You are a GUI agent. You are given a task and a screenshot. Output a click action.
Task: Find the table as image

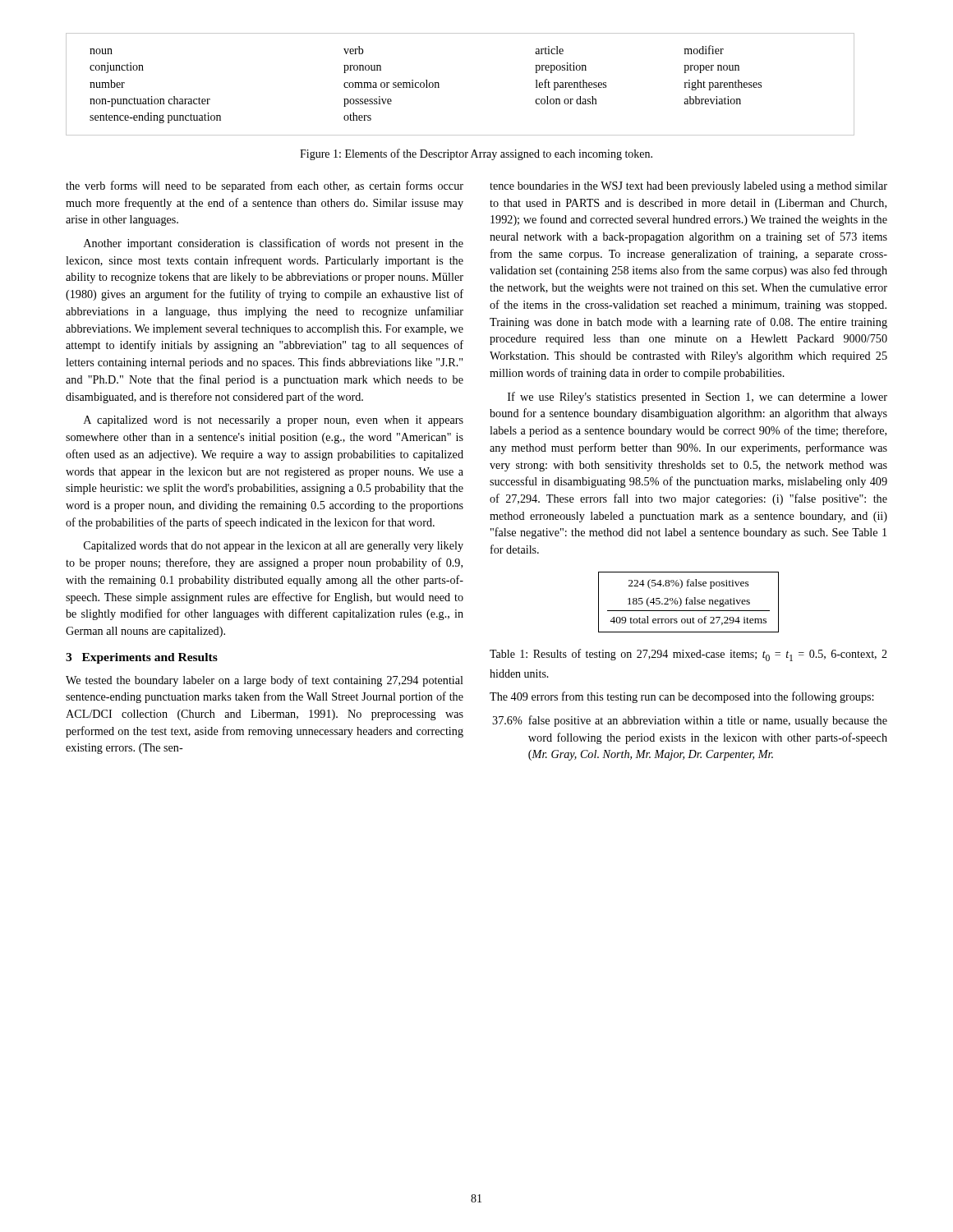tap(460, 84)
